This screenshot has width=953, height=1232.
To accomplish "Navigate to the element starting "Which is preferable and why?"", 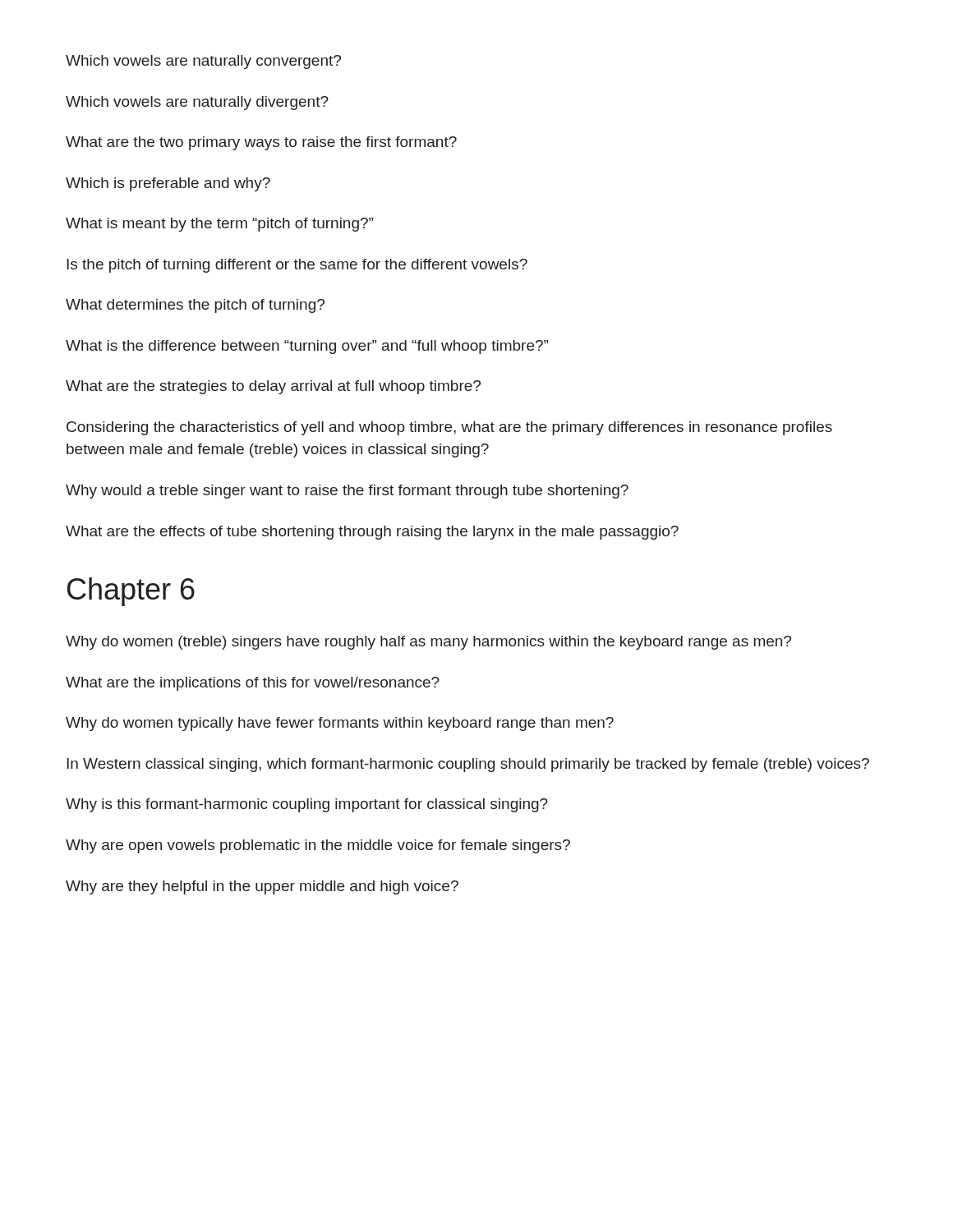I will point(168,182).
